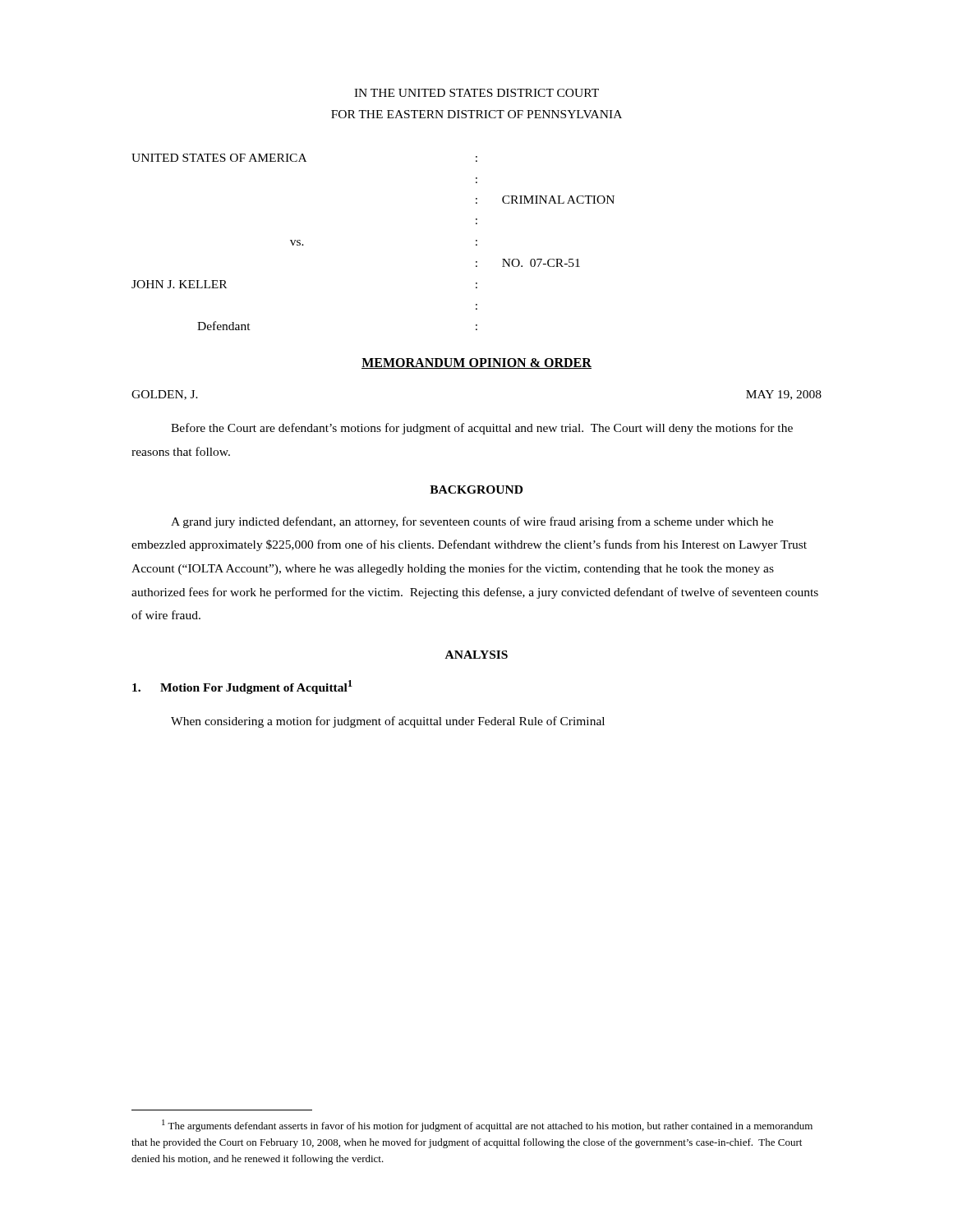Find the block on this page that starts "Before the Court are defendant’s"

tap(462, 440)
